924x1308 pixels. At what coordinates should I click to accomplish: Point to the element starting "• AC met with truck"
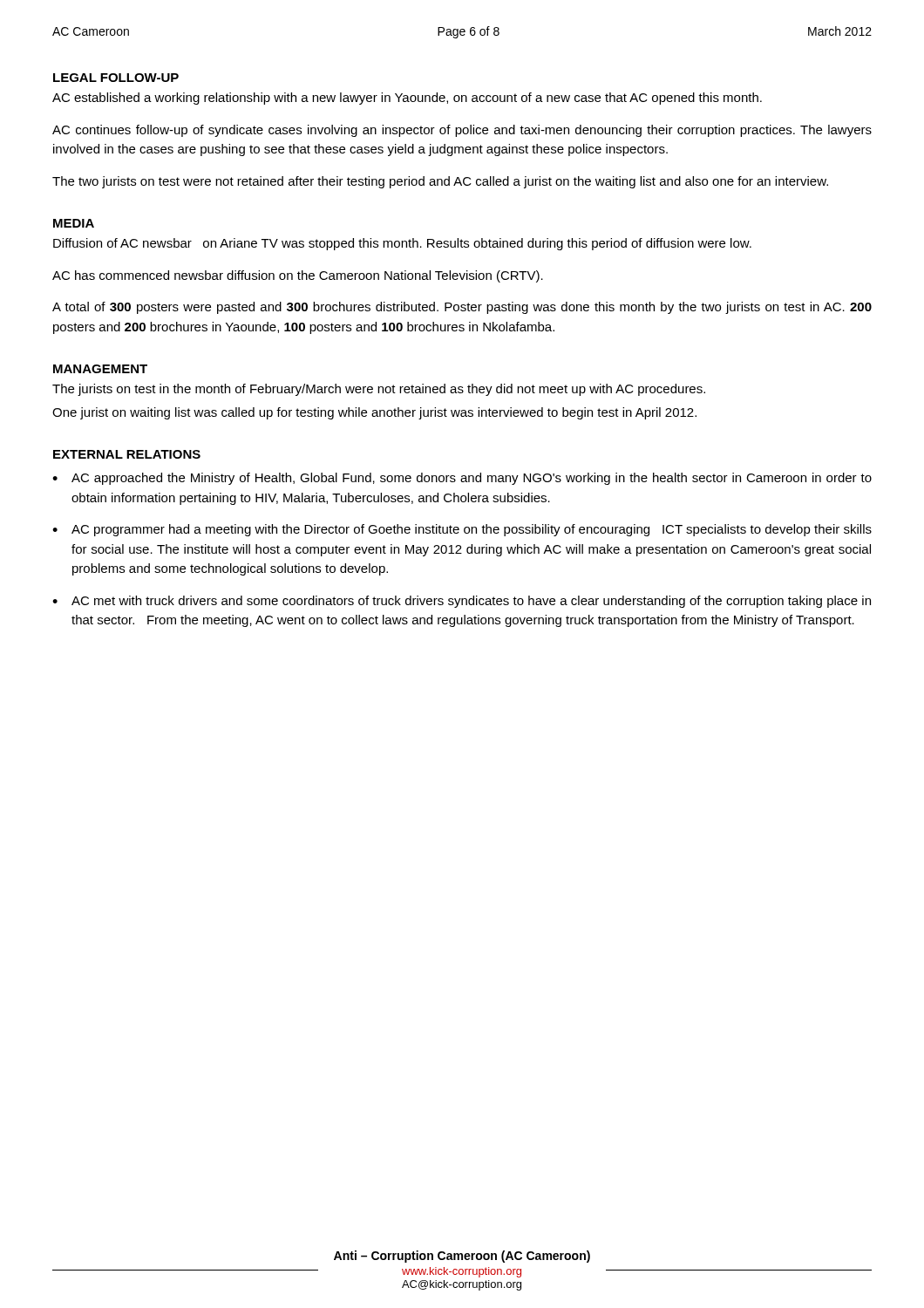click(462, 610)
